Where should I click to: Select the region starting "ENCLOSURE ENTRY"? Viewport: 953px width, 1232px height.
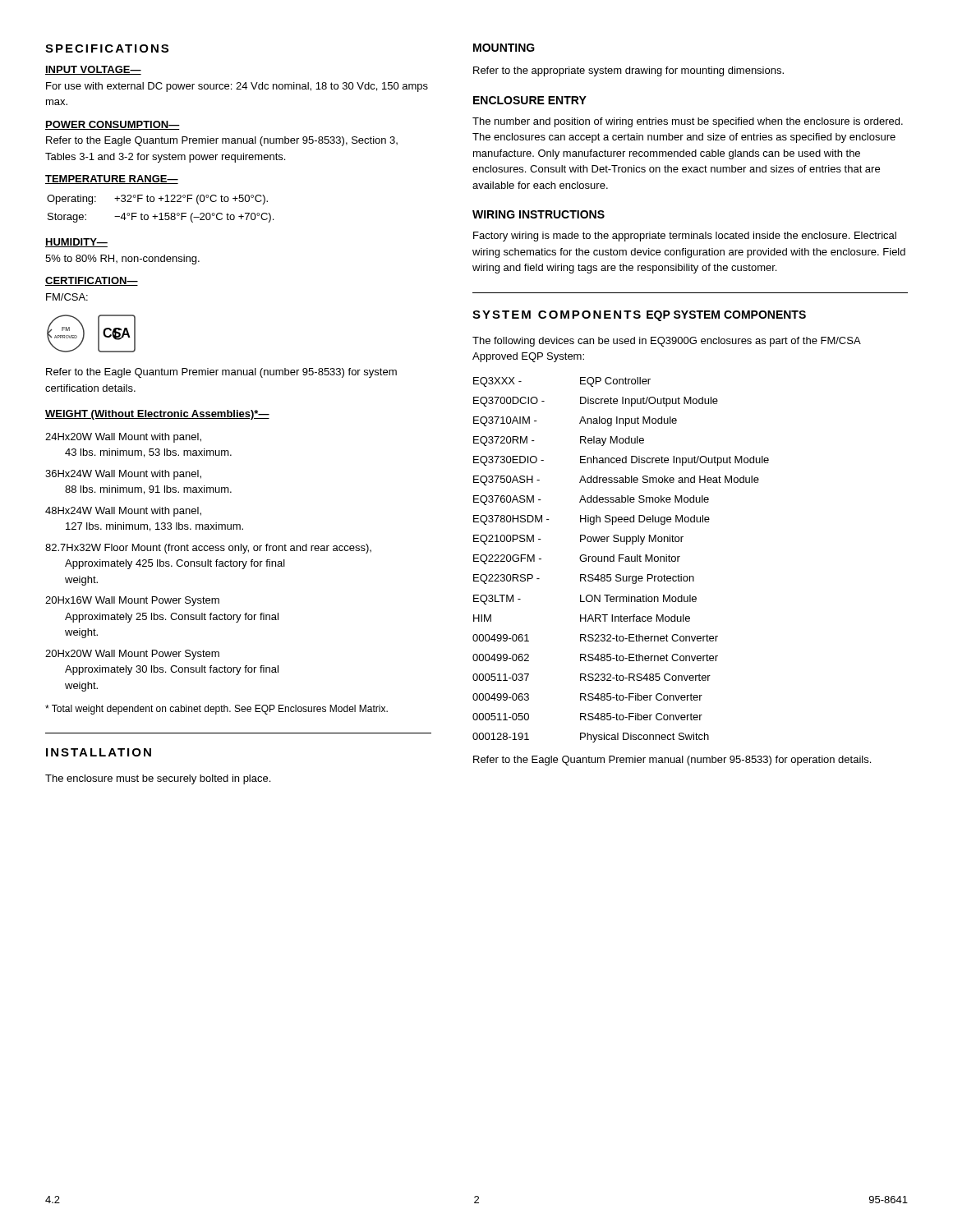(529, 100)
